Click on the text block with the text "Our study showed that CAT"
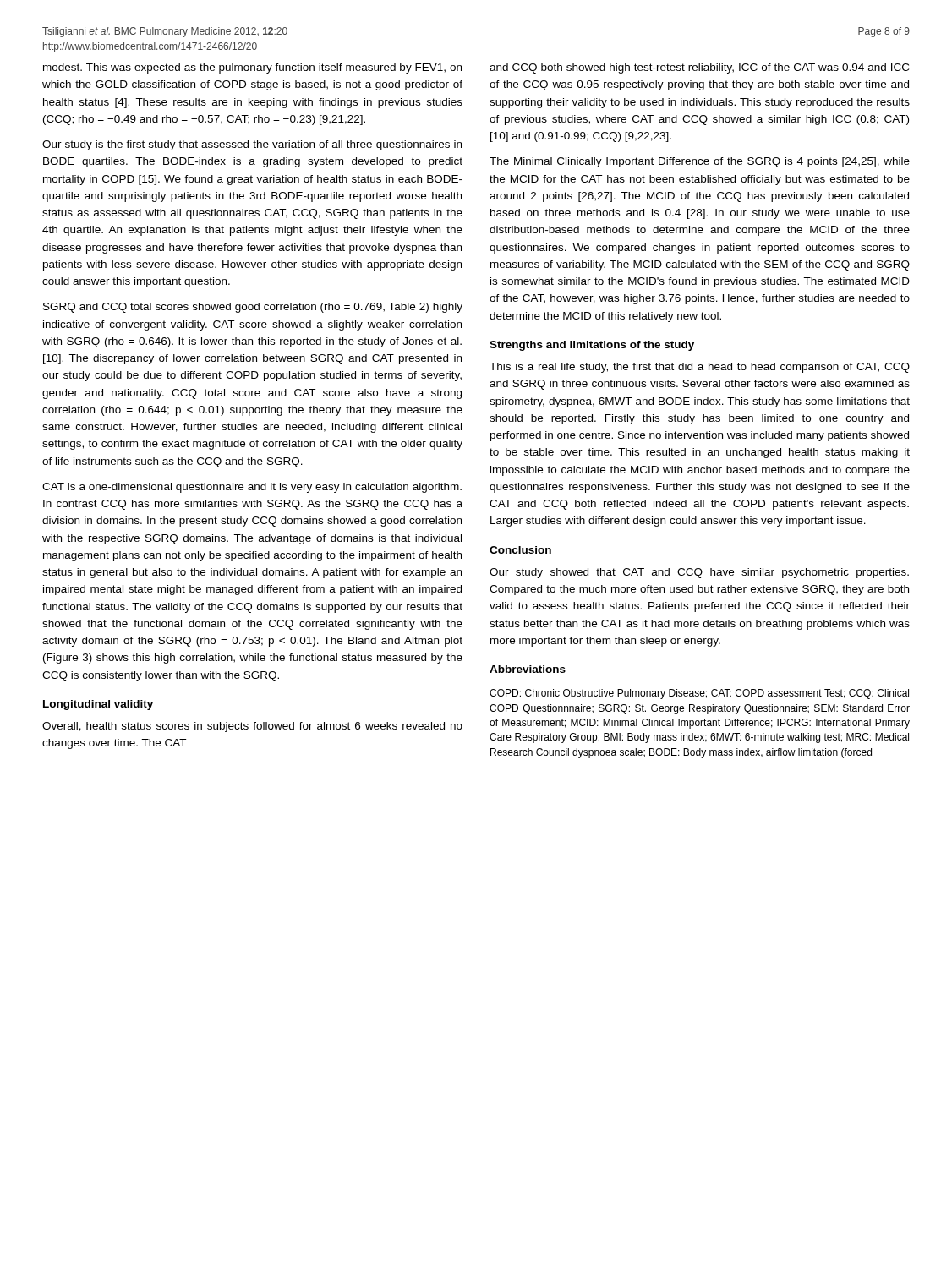The width and height of the screenshot is (952, 1268). click(x=700, y=606)
